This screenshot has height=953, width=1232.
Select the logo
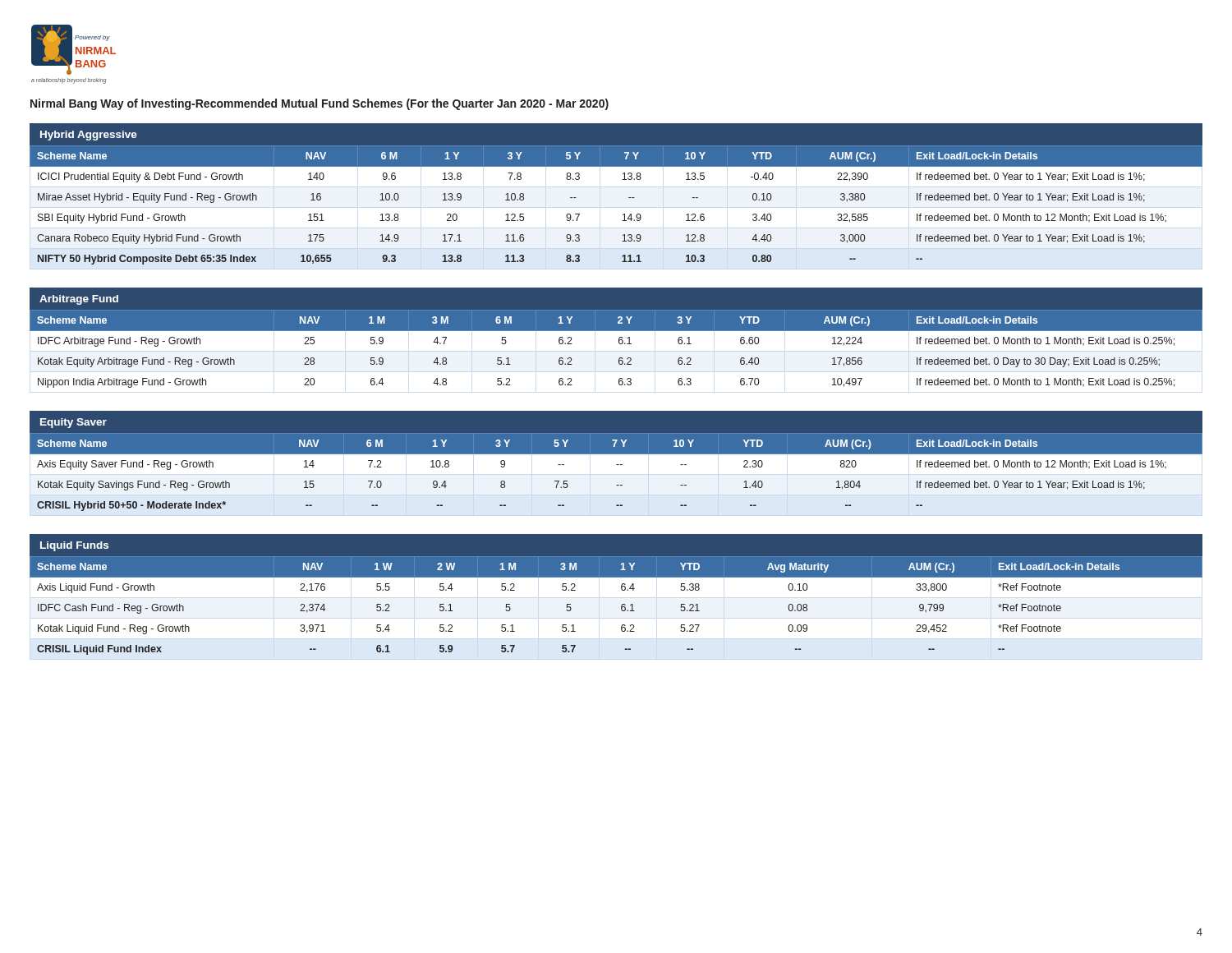pos(75,57)
